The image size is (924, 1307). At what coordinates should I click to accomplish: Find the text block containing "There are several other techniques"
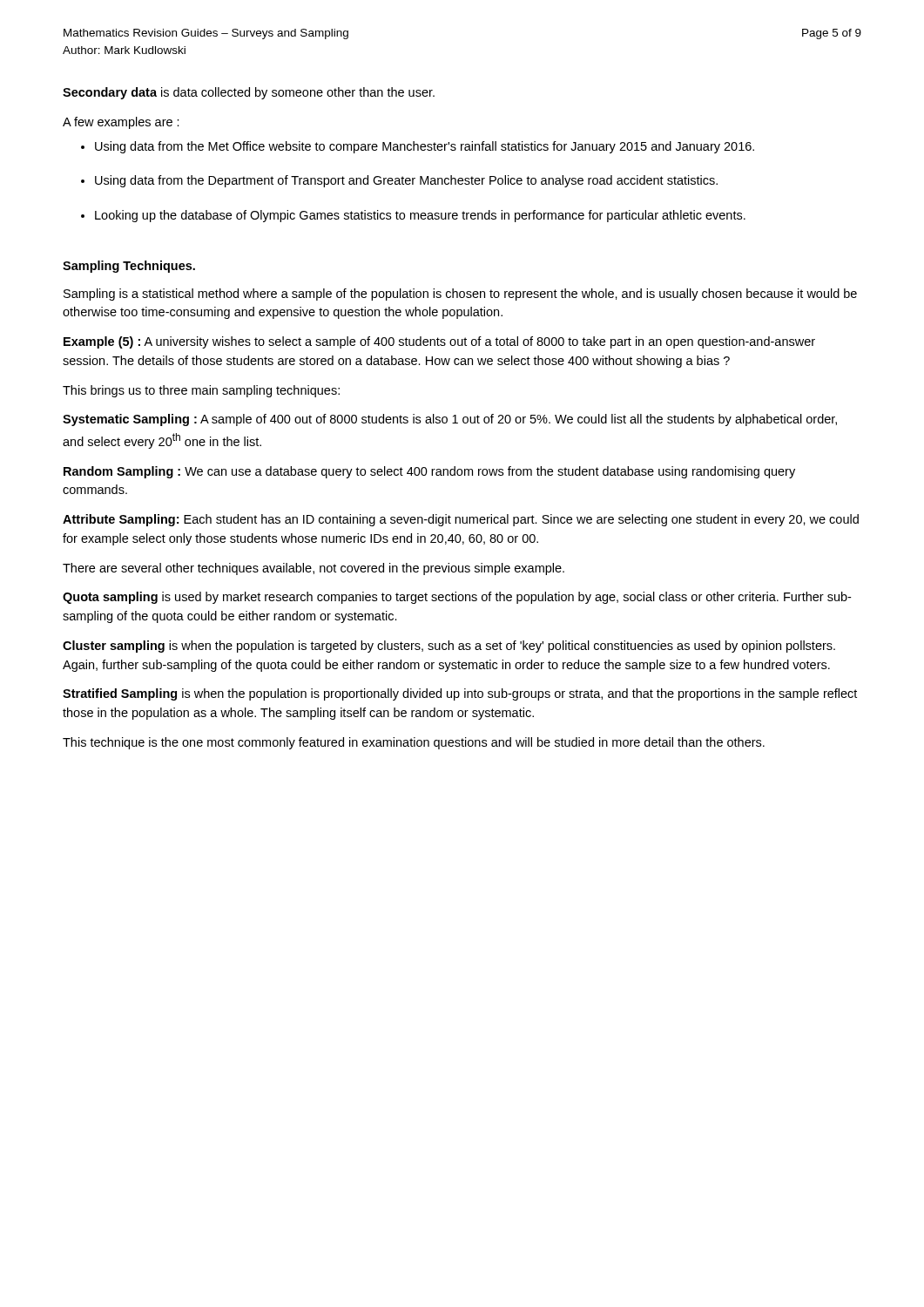click(x=314, y=568)
